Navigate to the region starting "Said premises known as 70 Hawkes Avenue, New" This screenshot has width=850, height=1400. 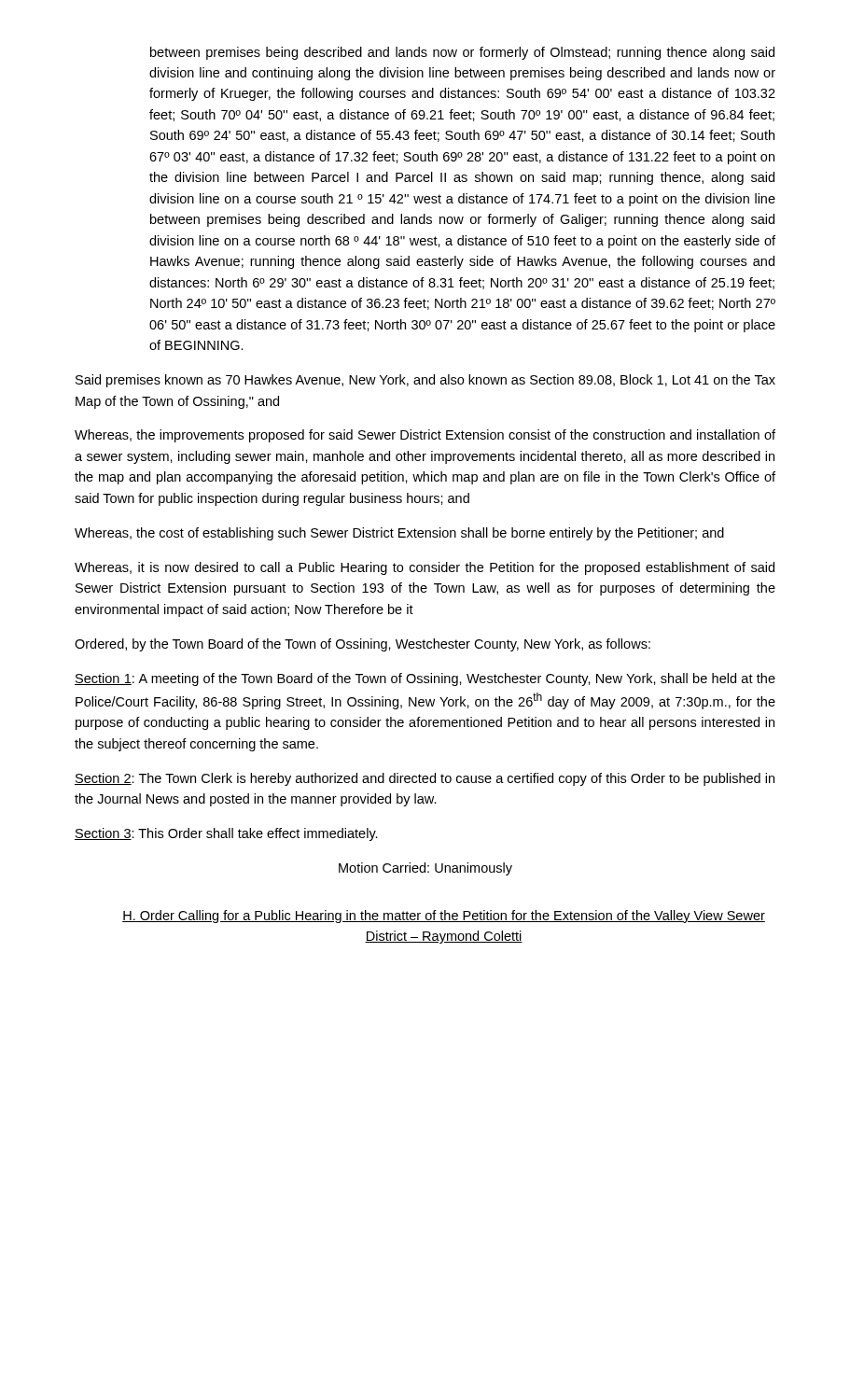pyautogui.click(x=425, y=391)
